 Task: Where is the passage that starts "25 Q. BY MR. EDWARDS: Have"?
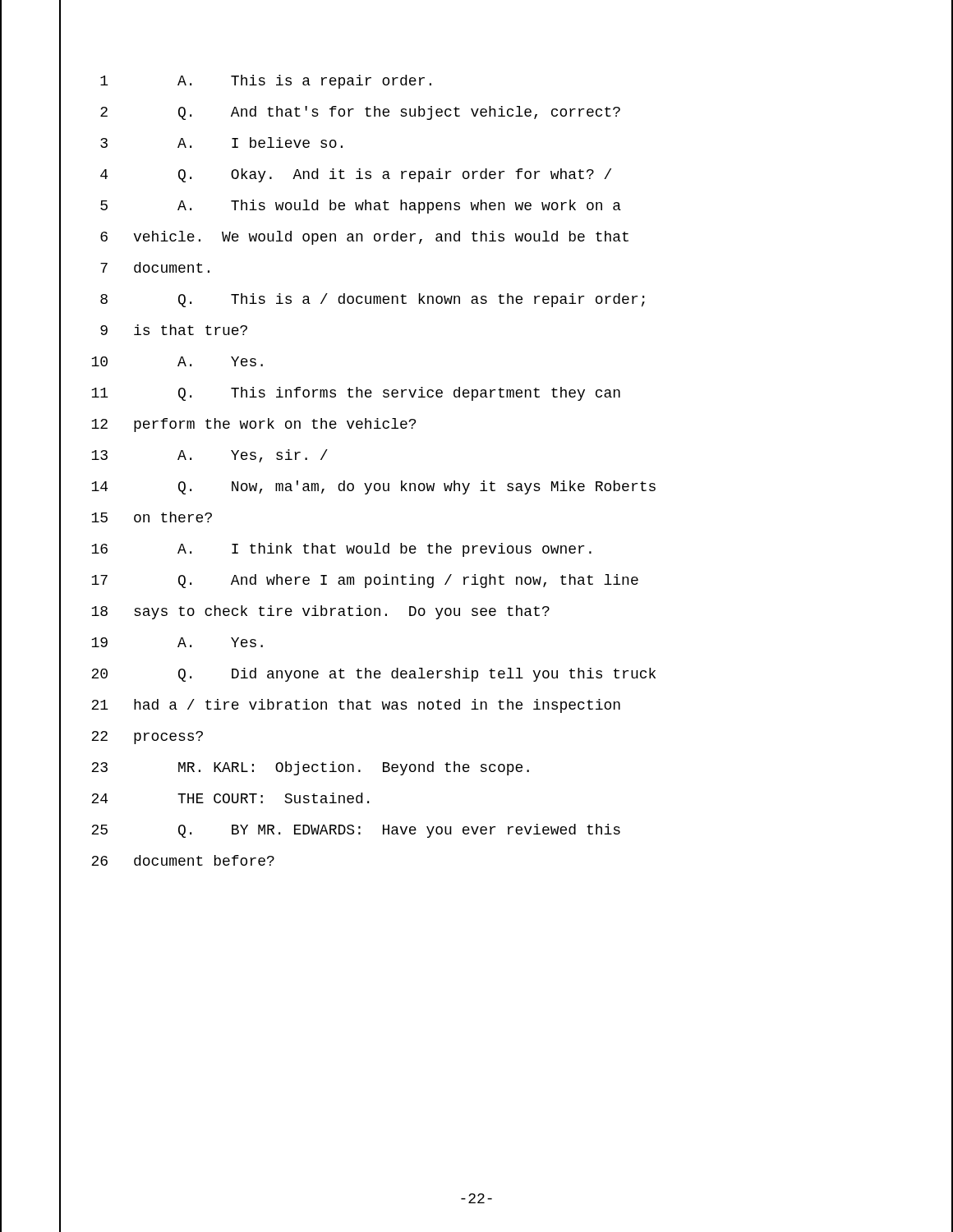tap(485, 830)
